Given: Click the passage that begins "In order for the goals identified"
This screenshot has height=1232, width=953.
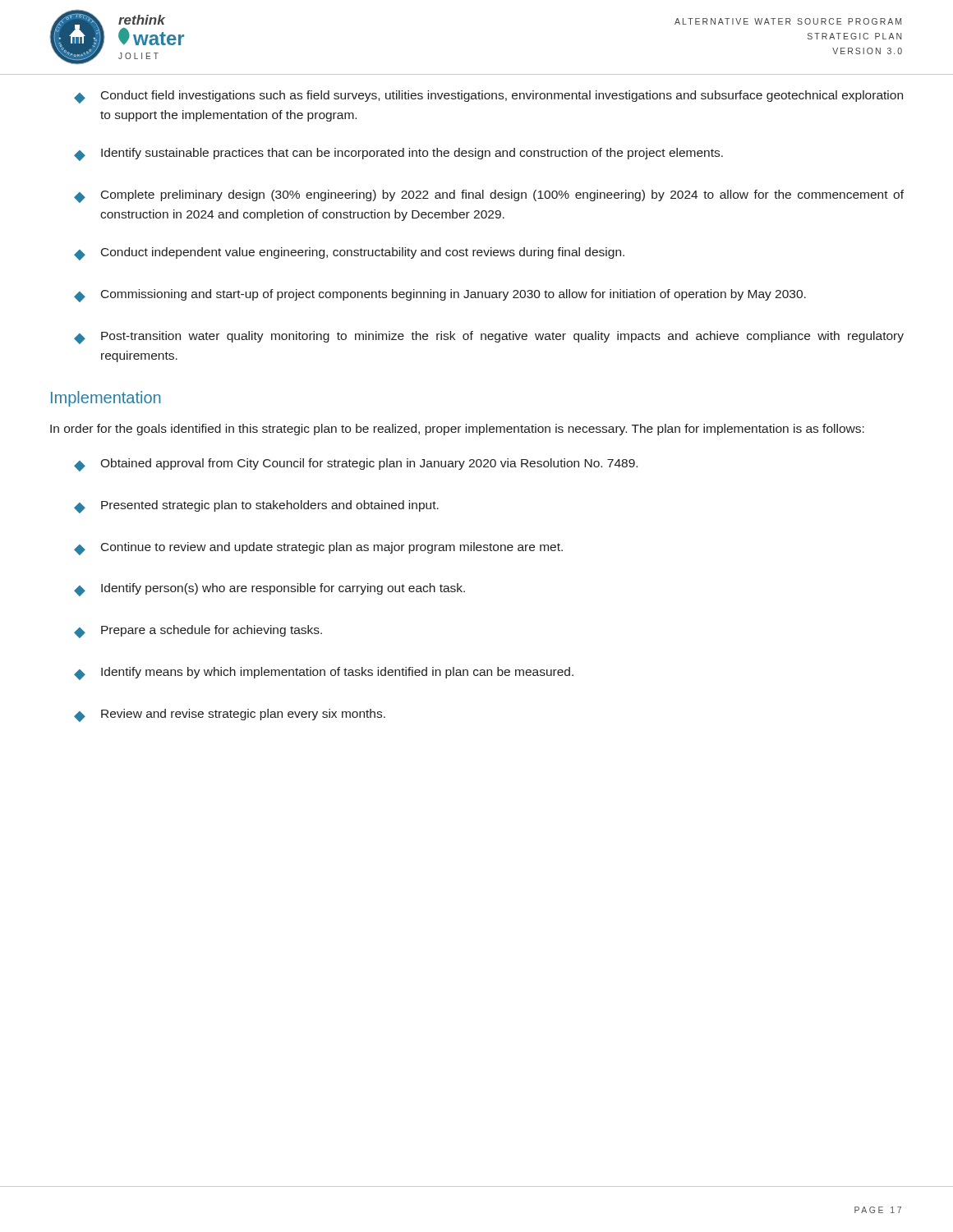Looking at the screenshot, I should pos(457,428).
